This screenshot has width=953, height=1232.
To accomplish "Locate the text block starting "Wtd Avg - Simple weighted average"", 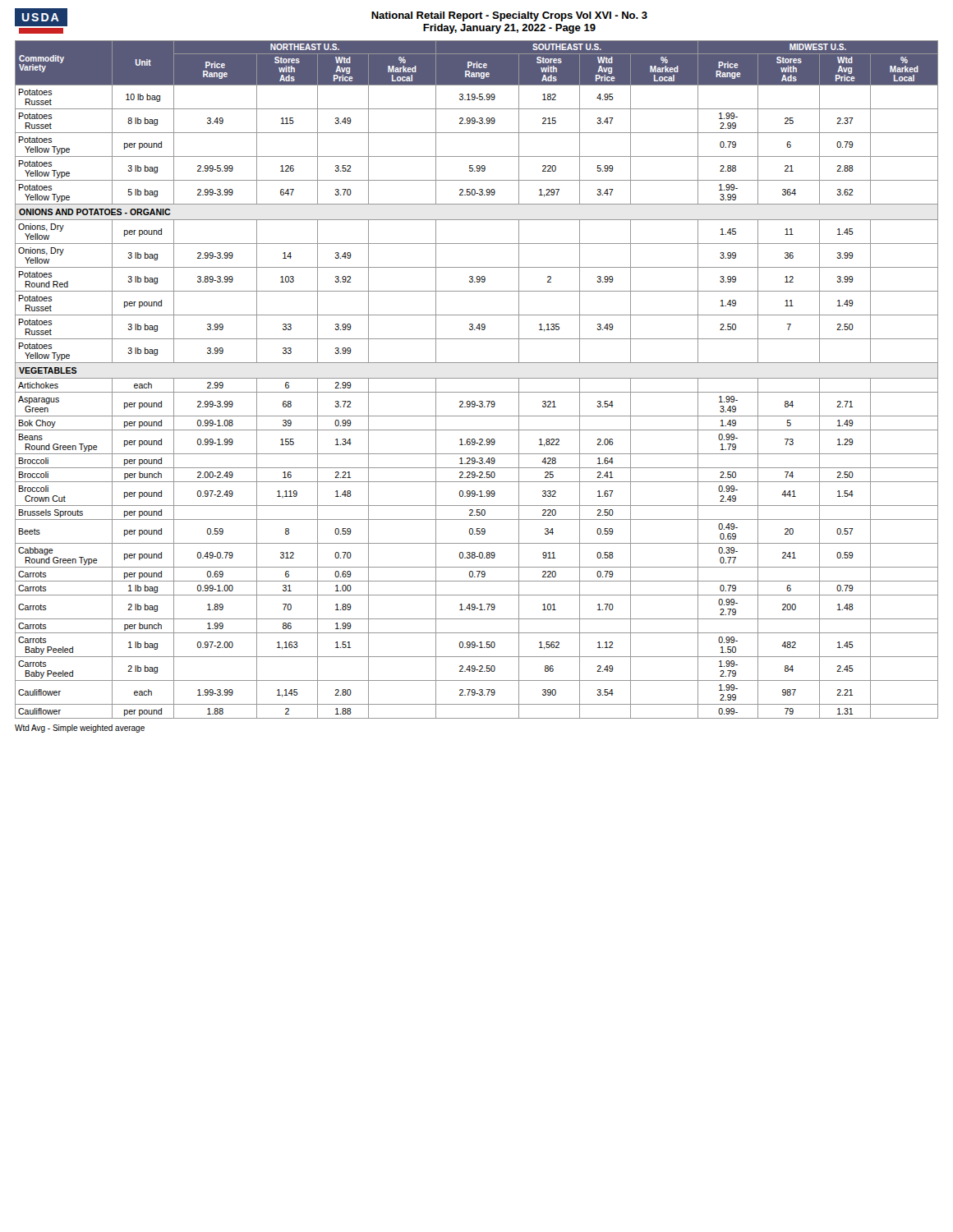I will coord(80,728).
